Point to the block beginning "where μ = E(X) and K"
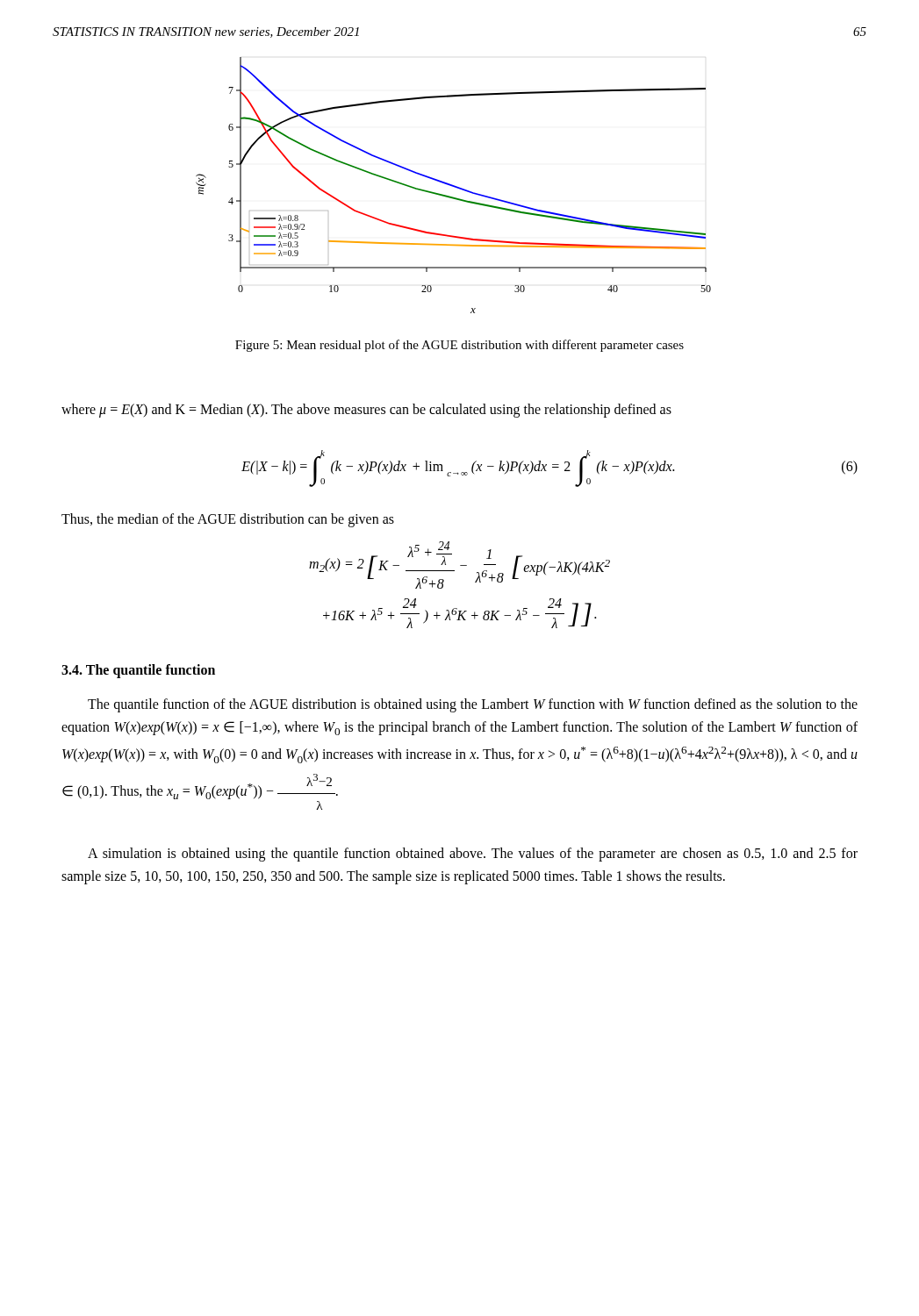 (x=366, y=409)
